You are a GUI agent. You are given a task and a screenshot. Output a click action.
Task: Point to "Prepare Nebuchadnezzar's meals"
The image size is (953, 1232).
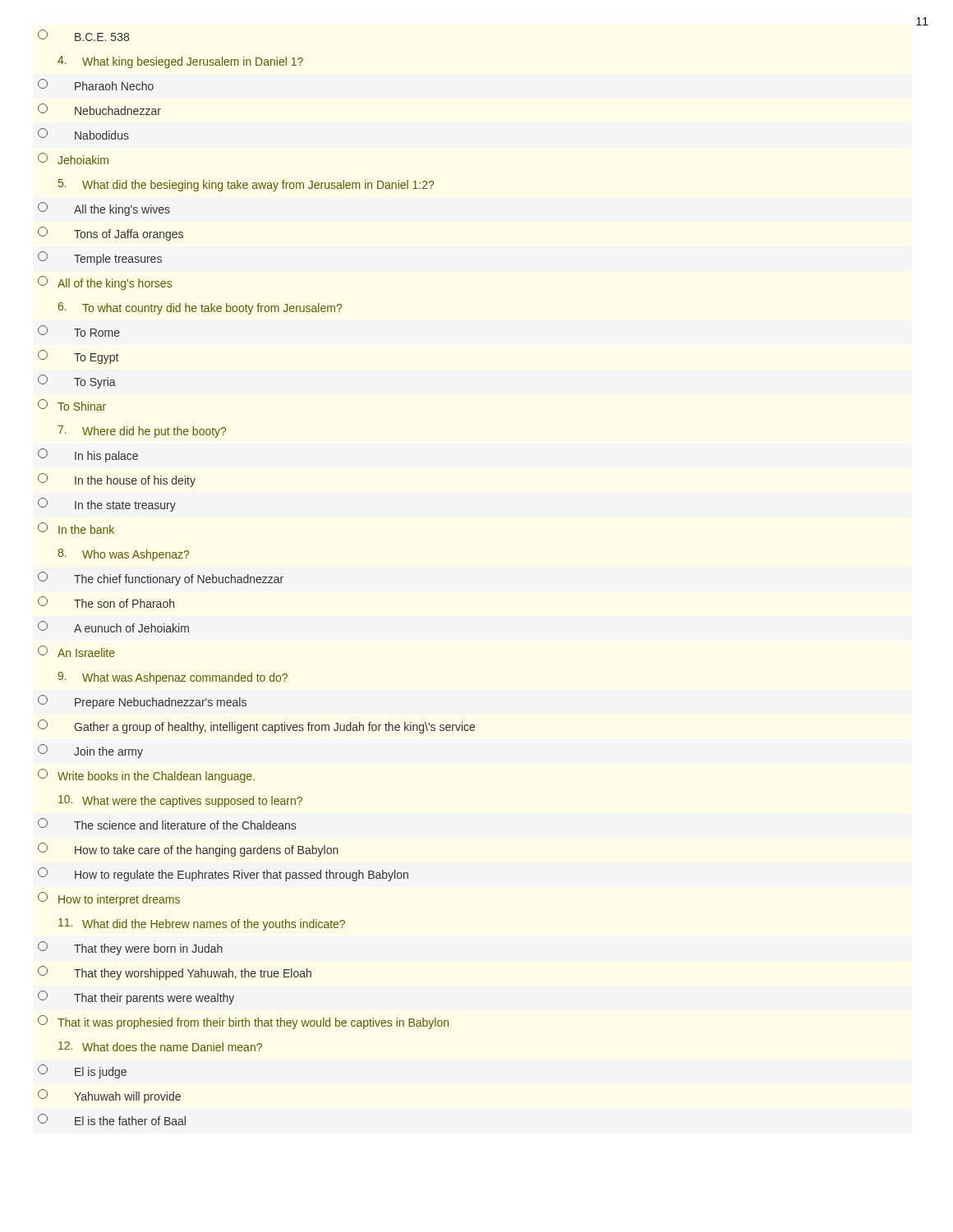142,702
